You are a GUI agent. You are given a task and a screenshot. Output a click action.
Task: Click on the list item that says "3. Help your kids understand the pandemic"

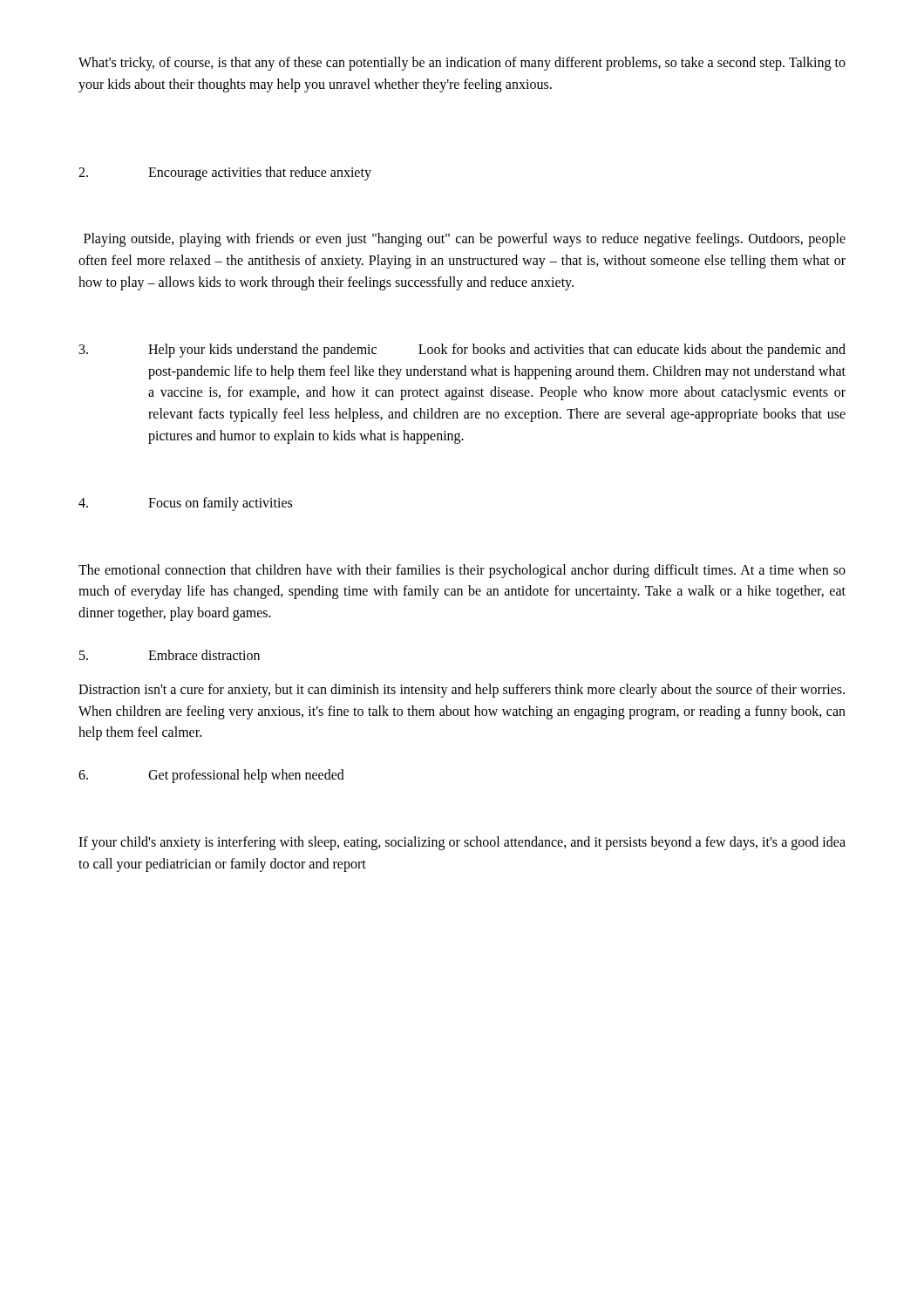(462, 393)
